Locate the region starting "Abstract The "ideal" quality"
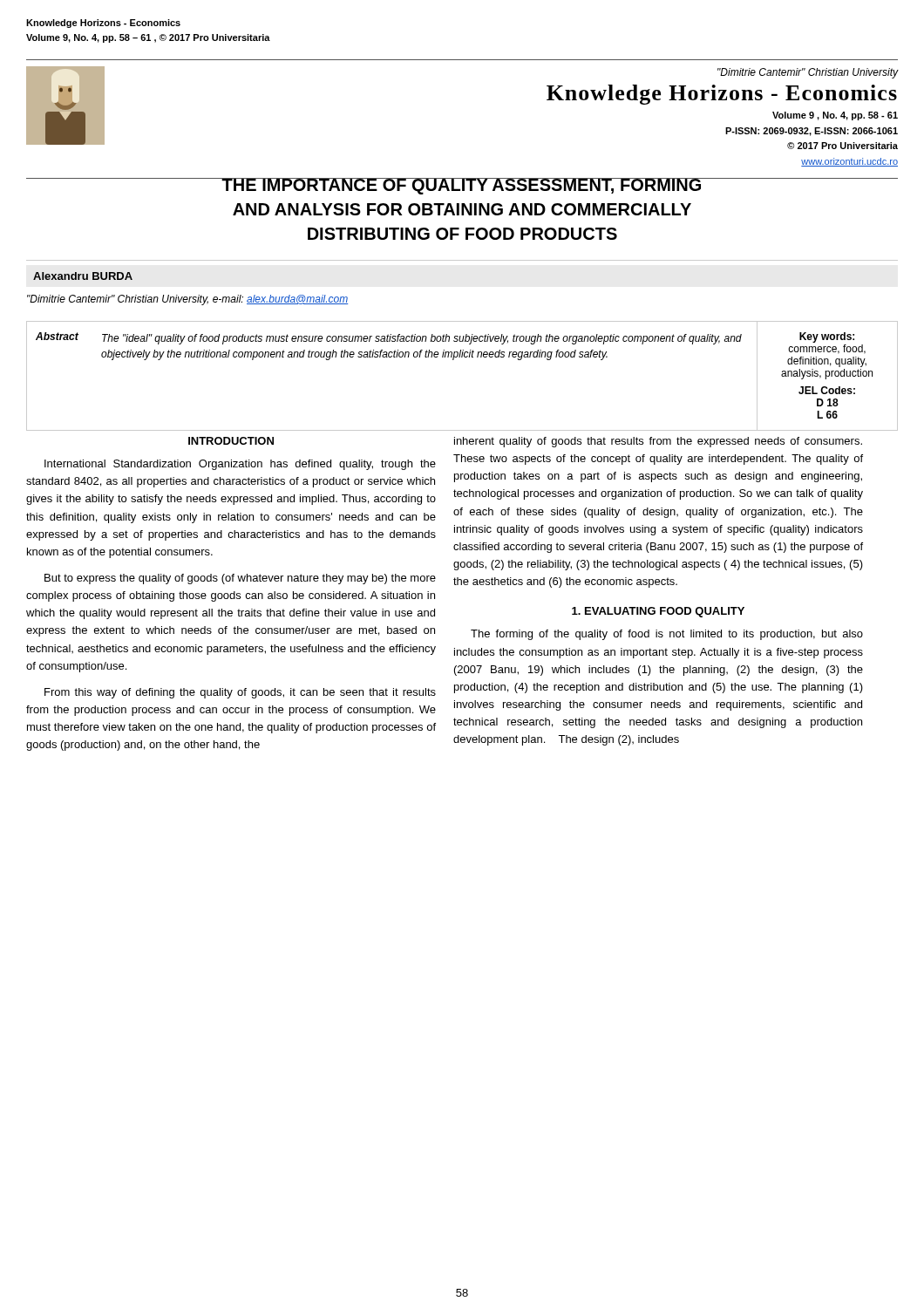 [462, 376]
